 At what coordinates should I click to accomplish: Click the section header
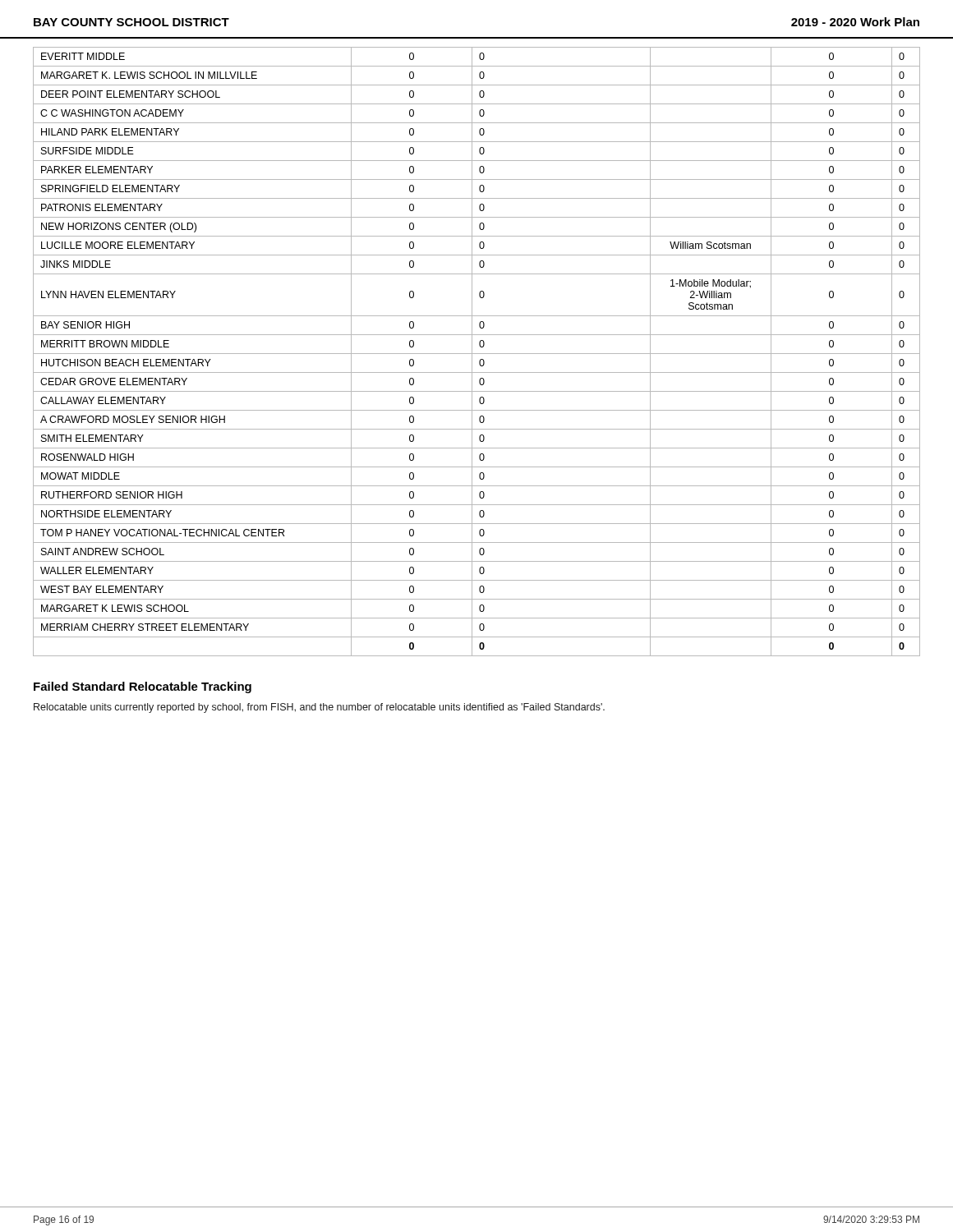[x=476, y=686]
